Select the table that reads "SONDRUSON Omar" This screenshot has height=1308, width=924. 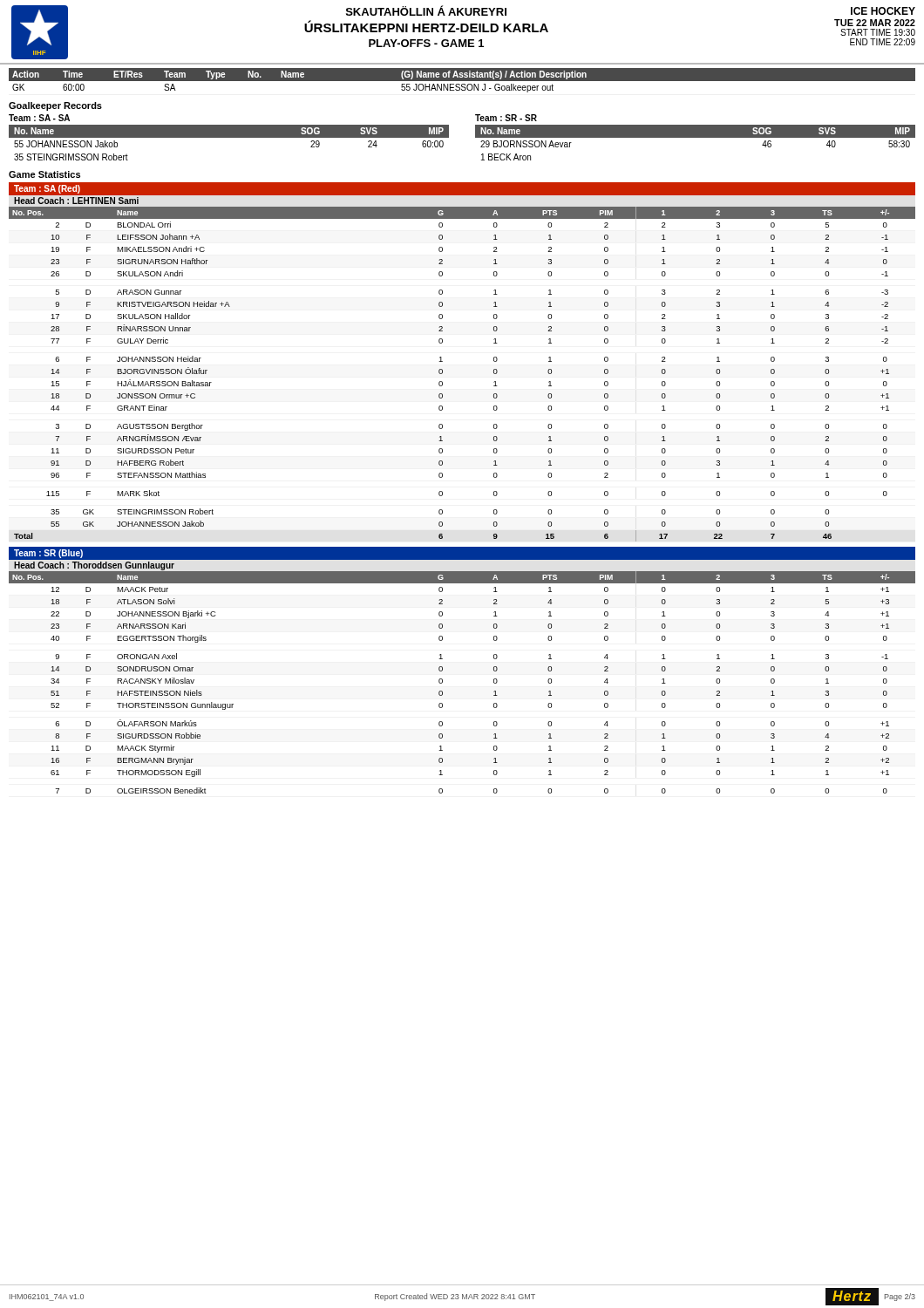[x=462, y=684]
